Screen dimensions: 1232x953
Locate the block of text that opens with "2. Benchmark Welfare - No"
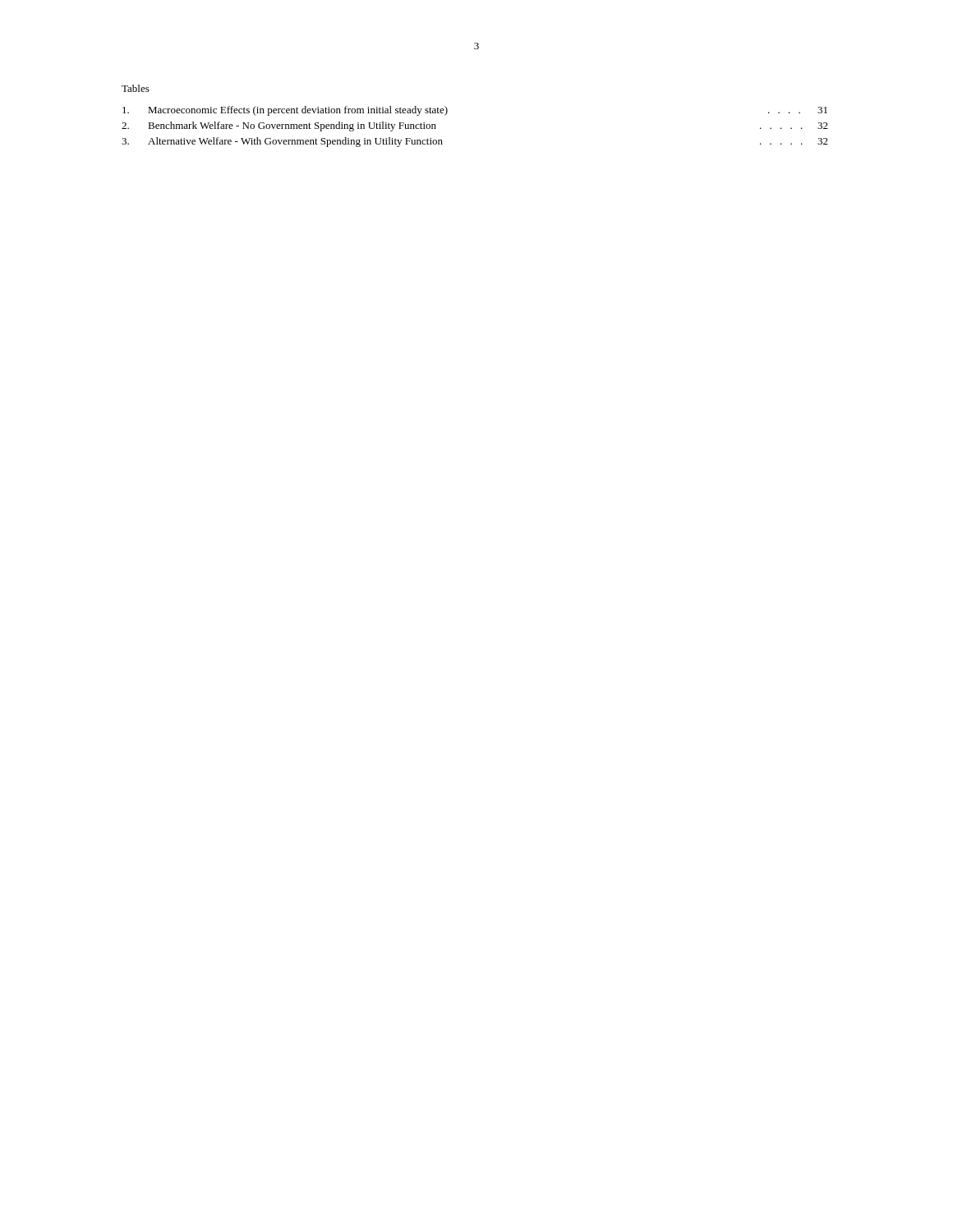point(297,126)
